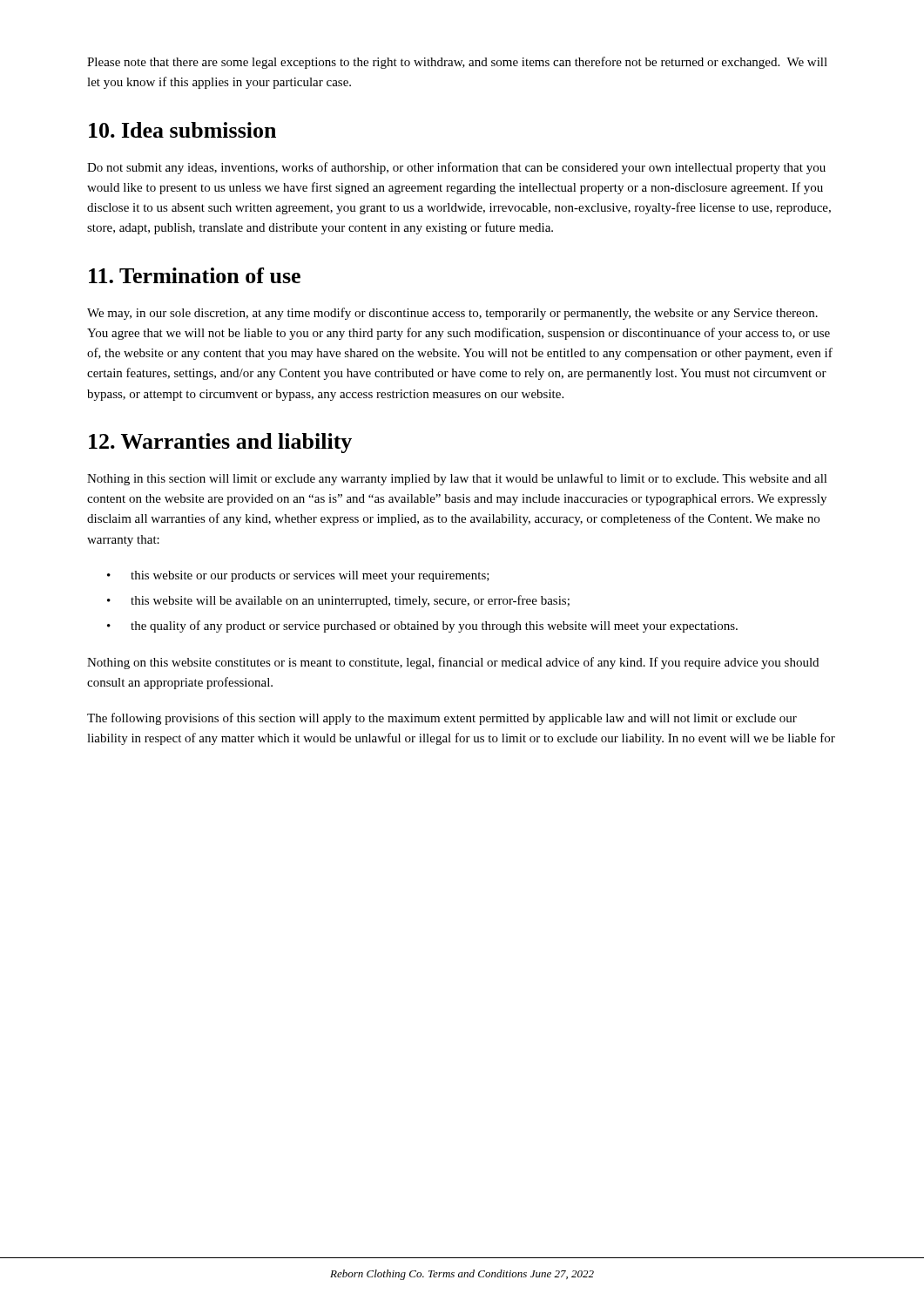Image resolution: width=924 pixels, height=1307 pixels.
Task: Where does it say "10. Idea submission"?
Action: [x=182, y=130]
